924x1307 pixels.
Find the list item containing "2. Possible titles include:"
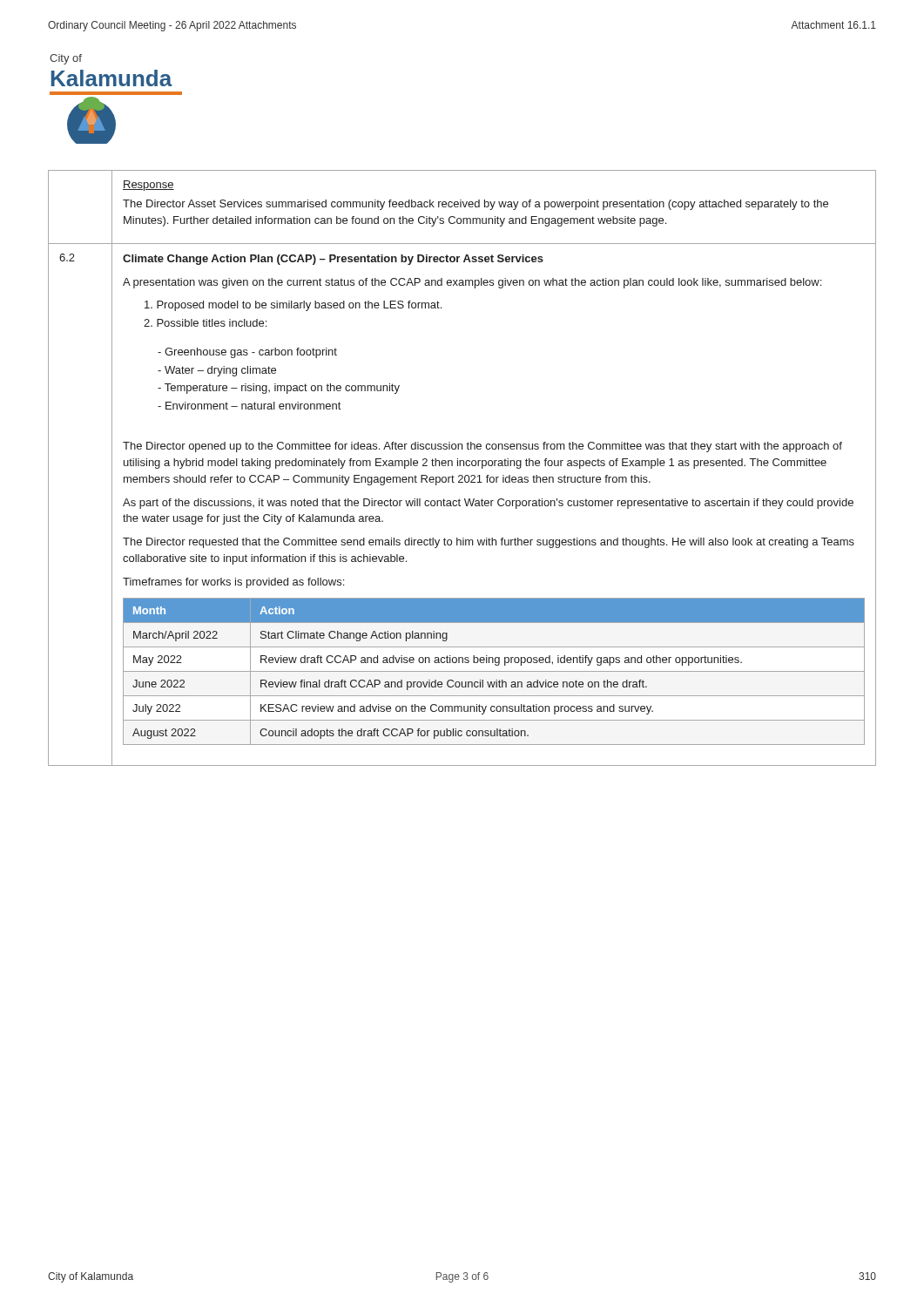pos(205,323)
